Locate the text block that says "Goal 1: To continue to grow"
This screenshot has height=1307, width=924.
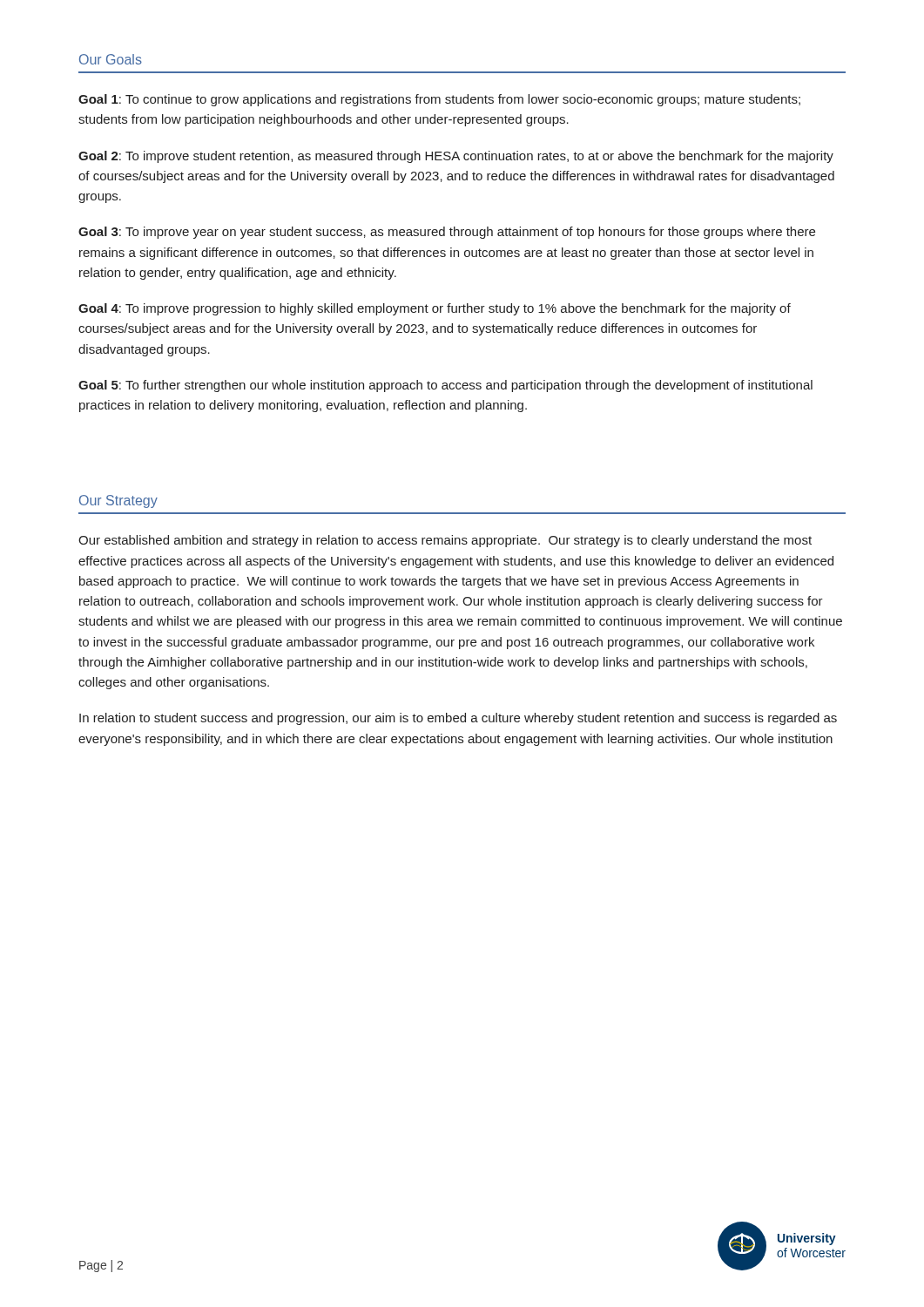(x=440, y=109)
